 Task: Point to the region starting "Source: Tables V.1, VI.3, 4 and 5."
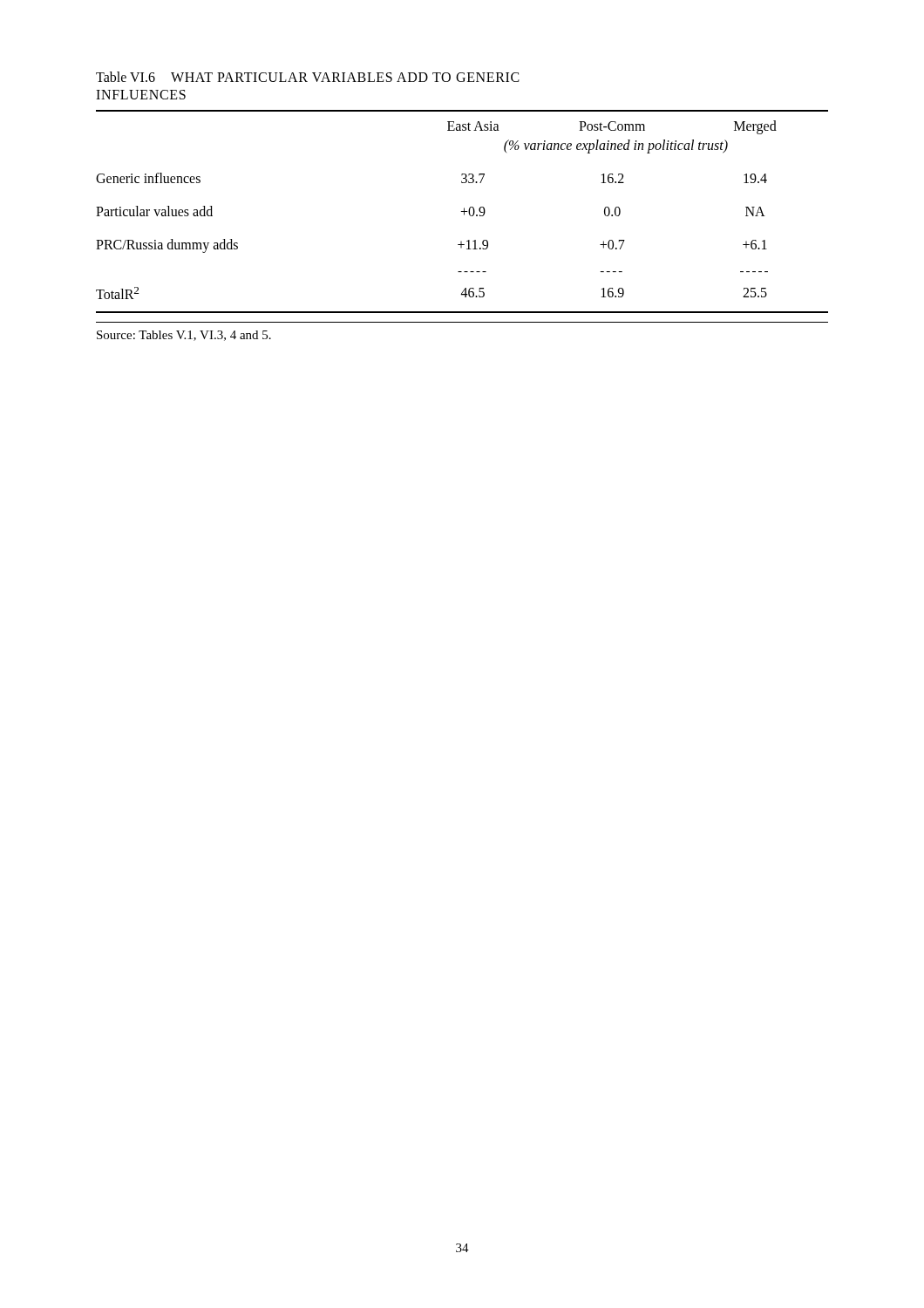(184, 335)
